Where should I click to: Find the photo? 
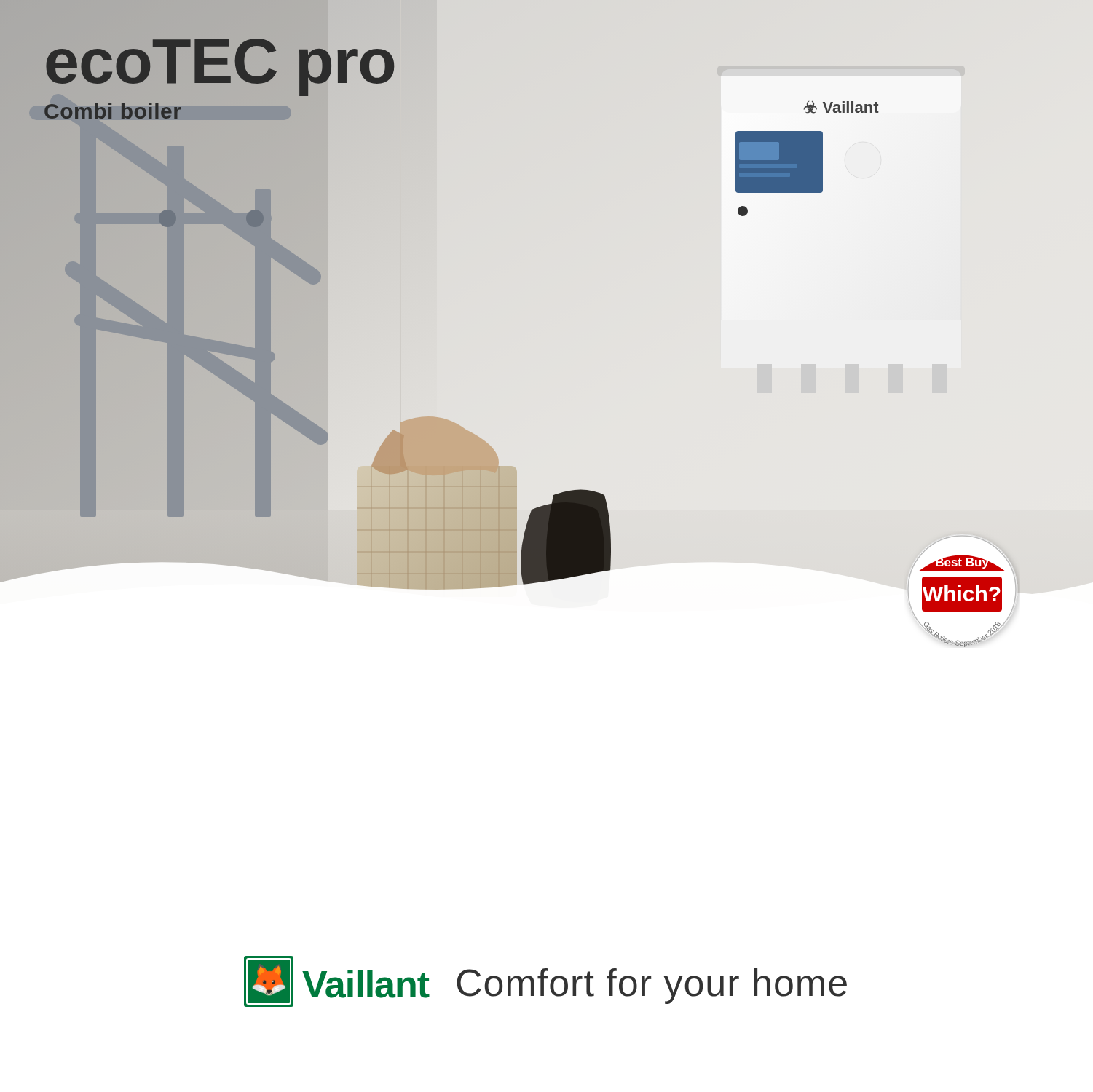546,335
